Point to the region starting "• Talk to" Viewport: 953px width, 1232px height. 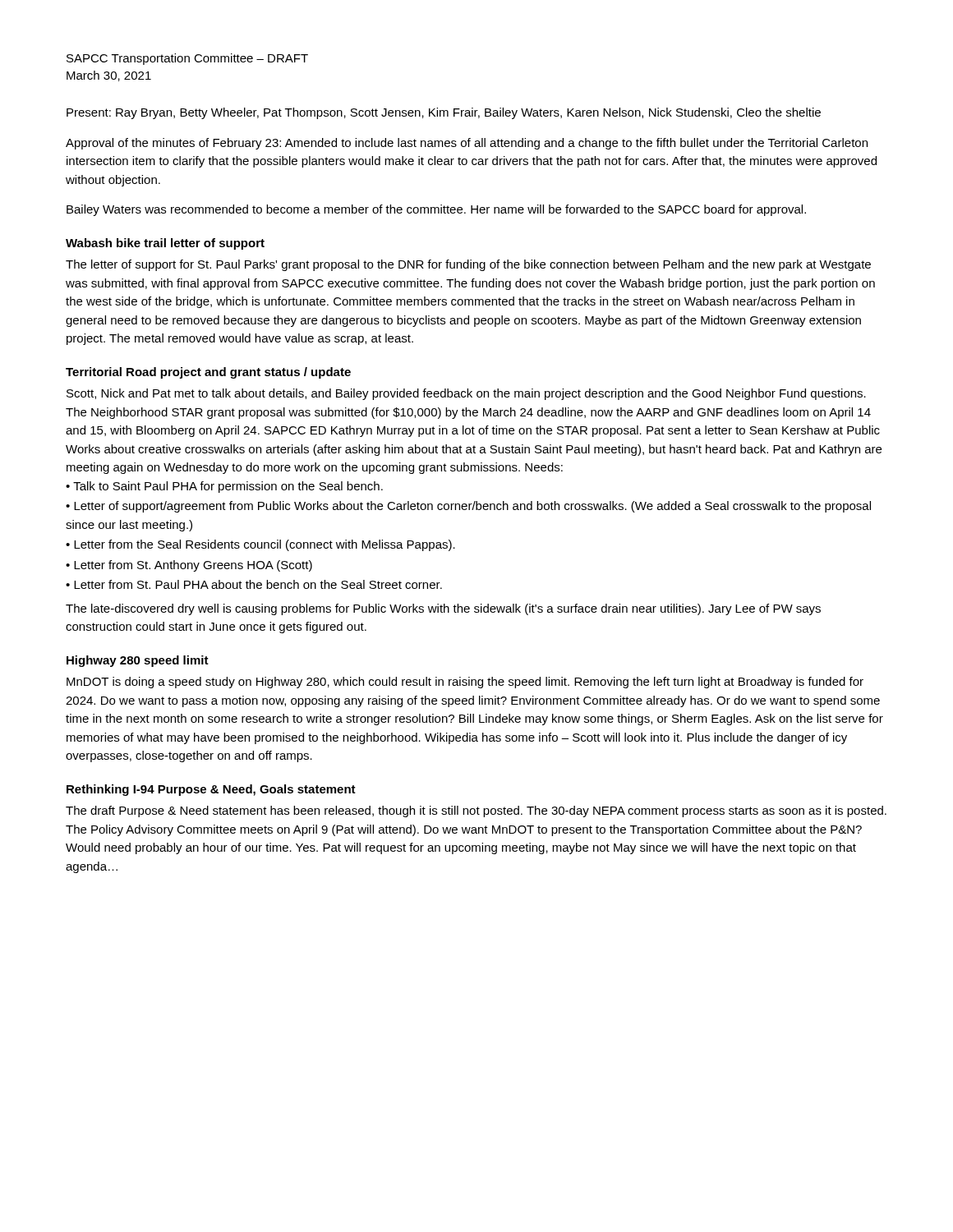coord(225,485)
